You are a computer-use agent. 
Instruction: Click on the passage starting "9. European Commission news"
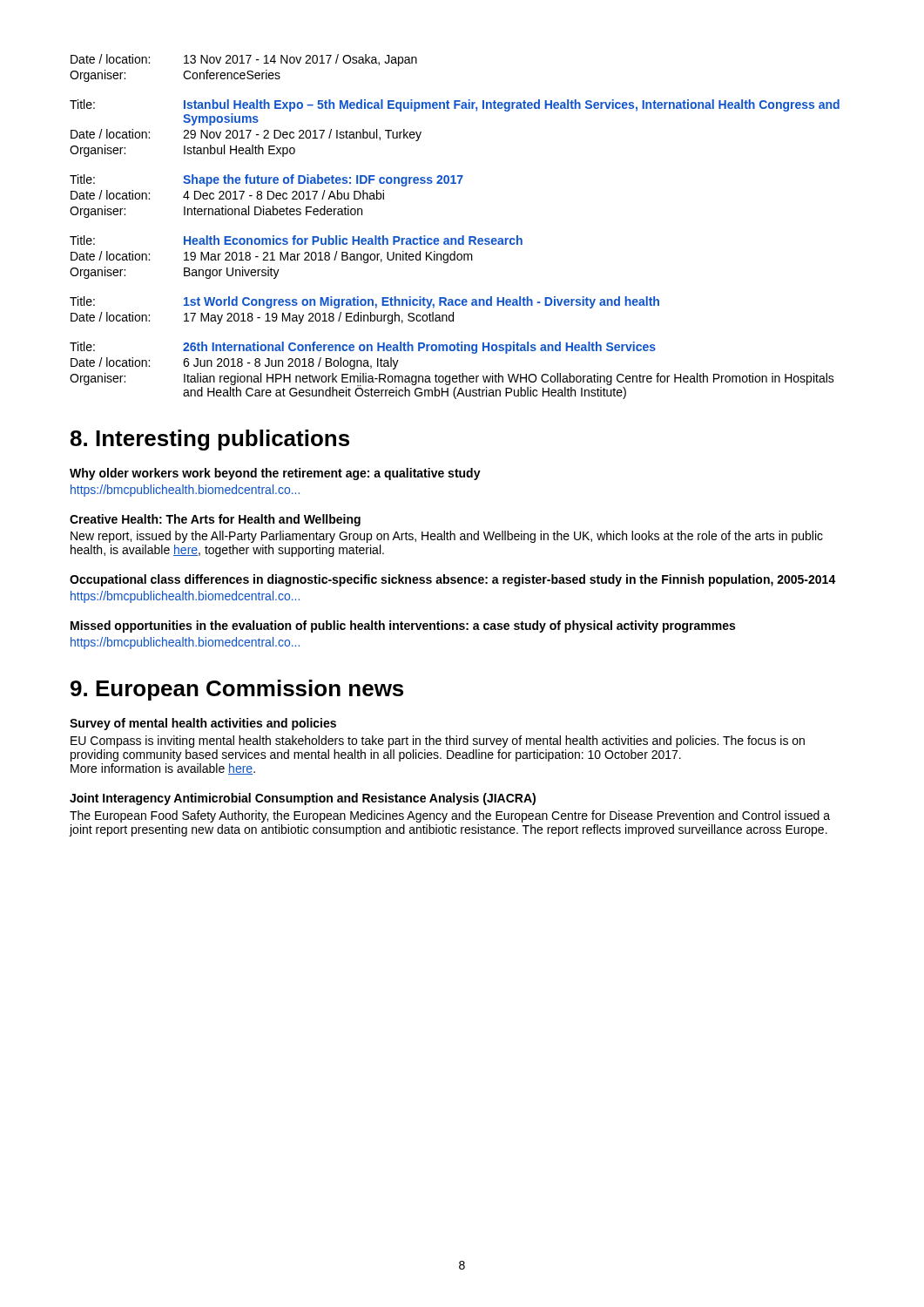tap(237, 688)
